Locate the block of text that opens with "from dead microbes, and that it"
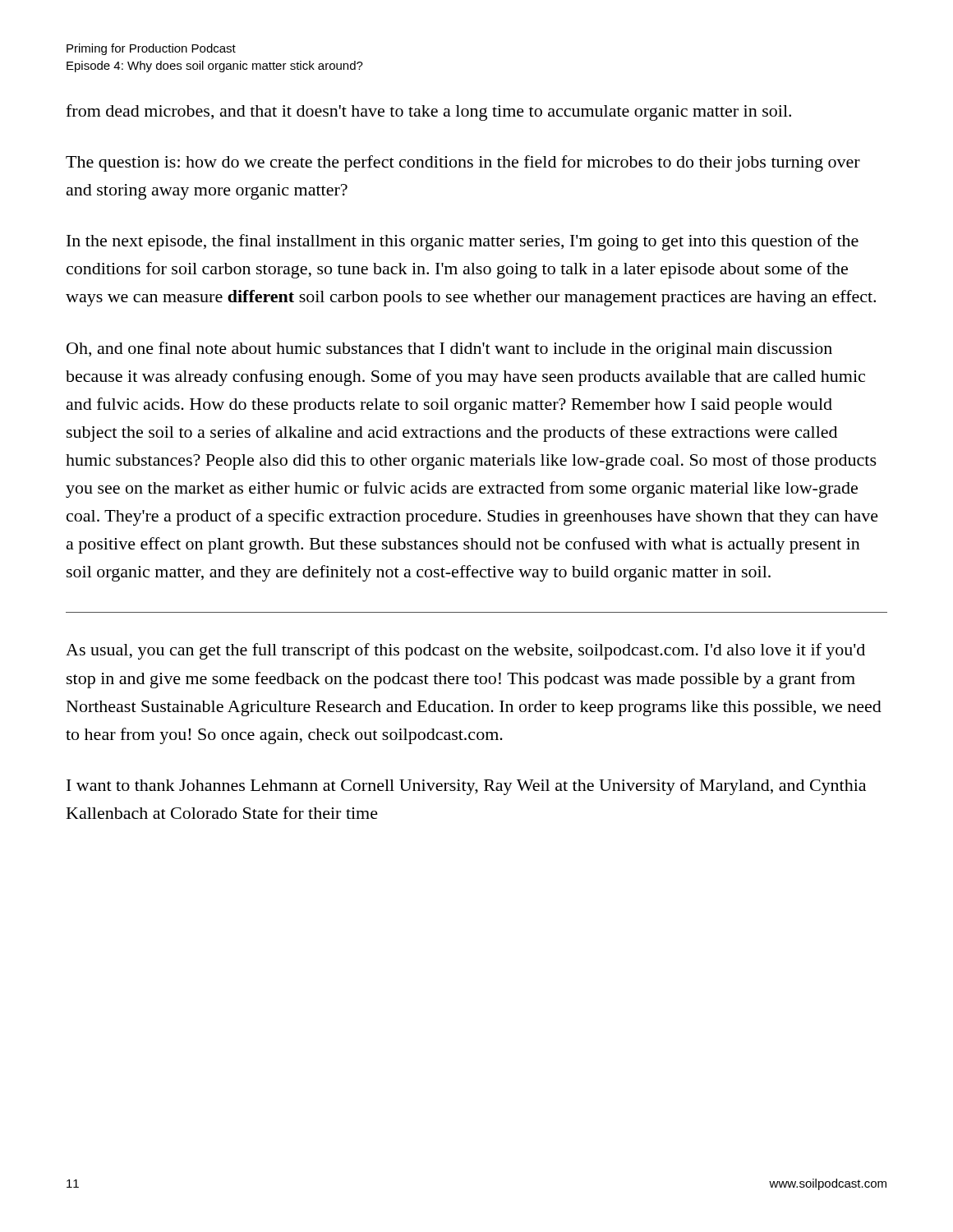Screen dimensions: 1232x953 429,110
